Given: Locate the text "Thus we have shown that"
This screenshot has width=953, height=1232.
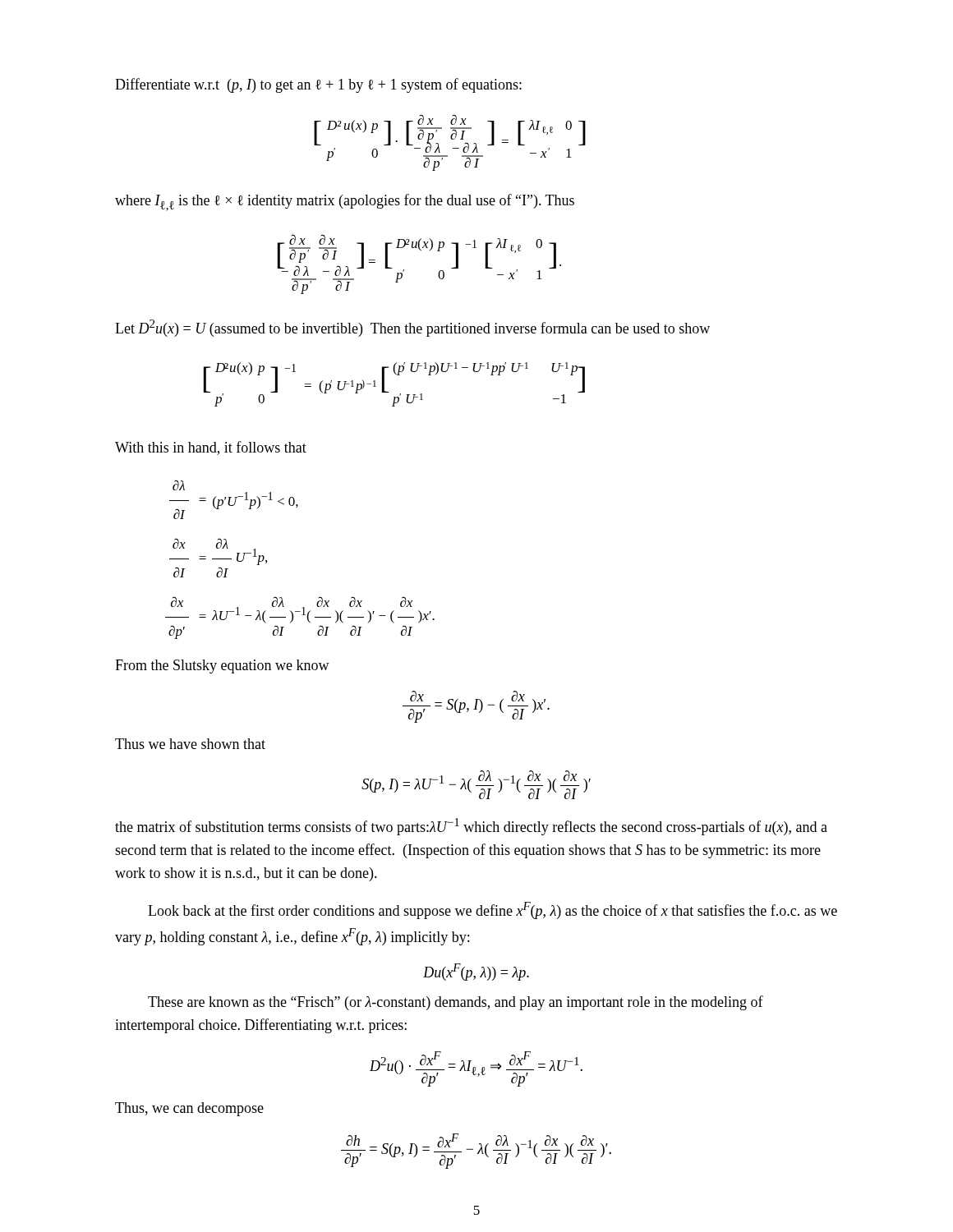Looking at the screenshot, I should (x=190, y=744).
